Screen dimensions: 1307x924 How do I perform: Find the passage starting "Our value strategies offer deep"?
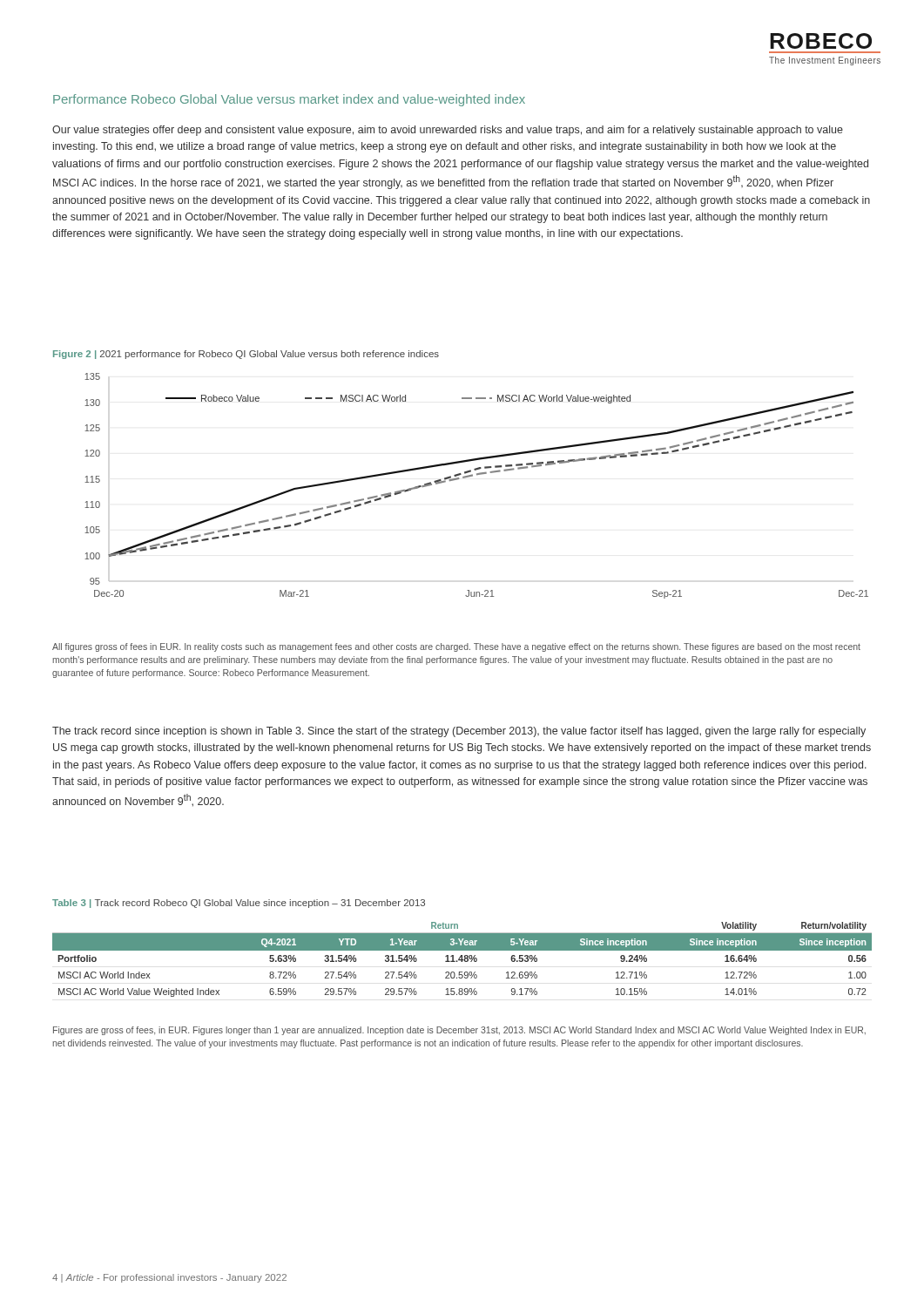(x=461, y=182)
